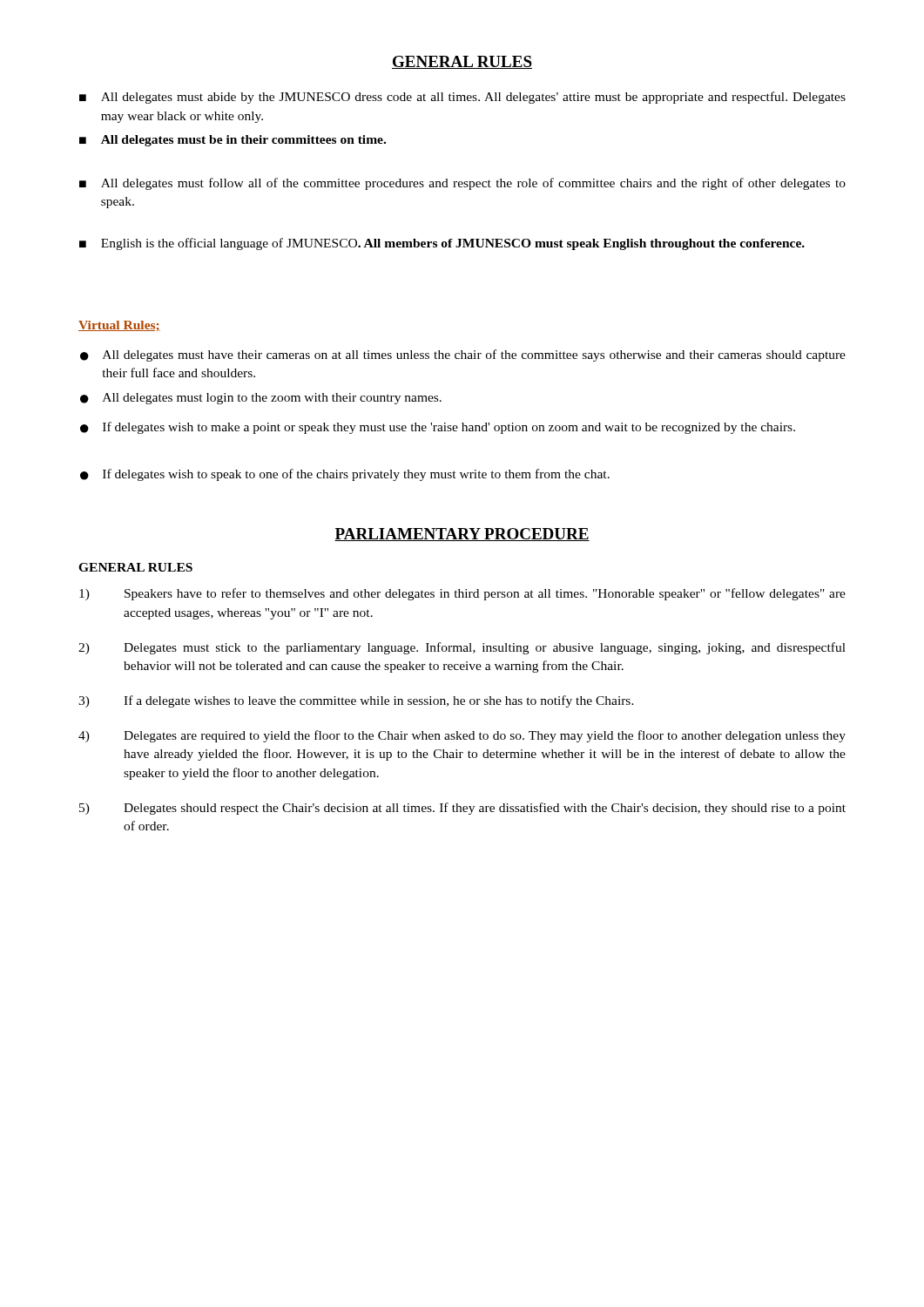The width and height of the screenshot is (924, 1307).
Task: Where is the passage that starts "■ English is the official language of JMUNESCO."?
Action: pyautogui.click(x=442, y=244)
